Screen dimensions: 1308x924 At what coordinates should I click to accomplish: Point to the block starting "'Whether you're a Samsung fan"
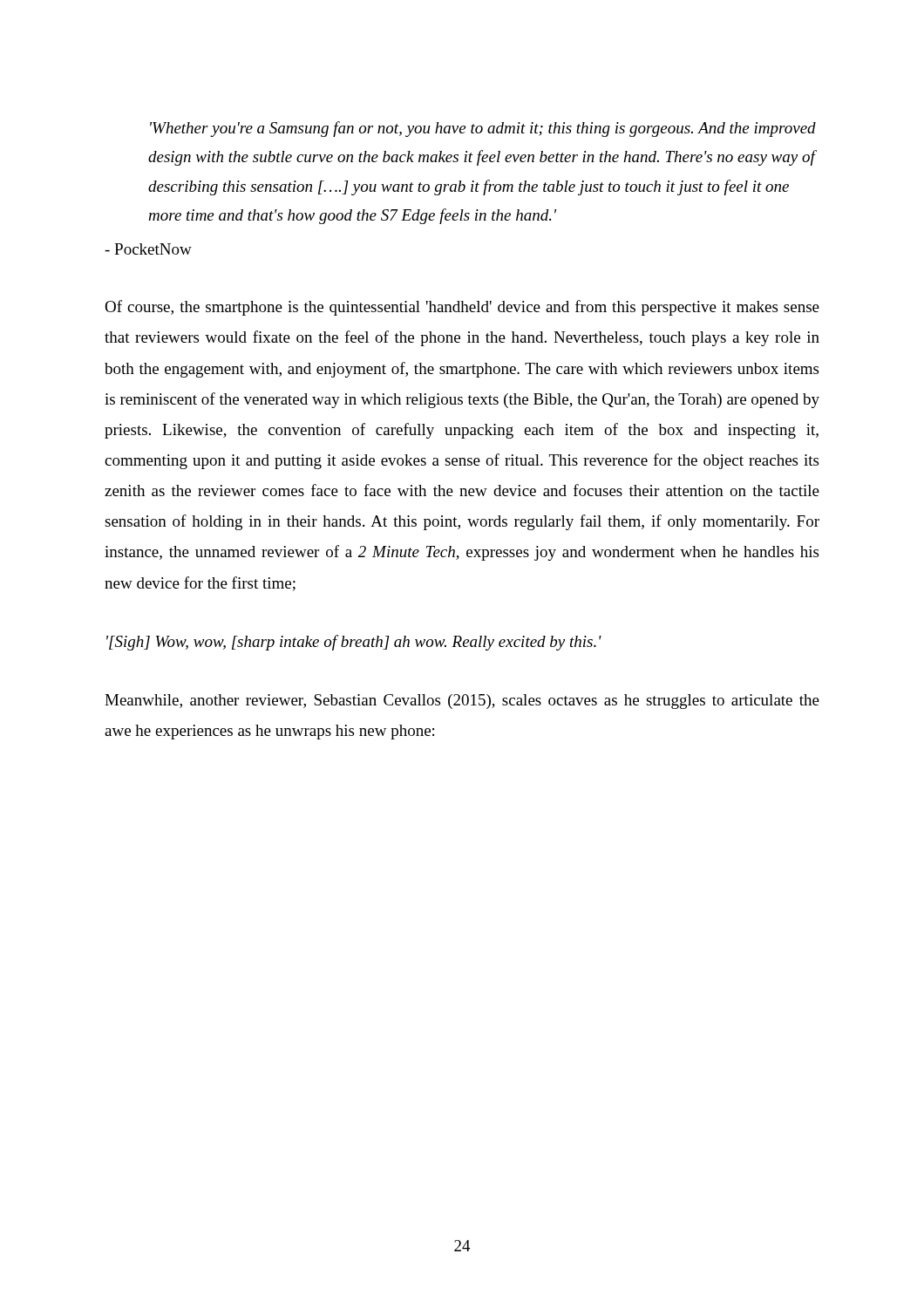[462, 188]
